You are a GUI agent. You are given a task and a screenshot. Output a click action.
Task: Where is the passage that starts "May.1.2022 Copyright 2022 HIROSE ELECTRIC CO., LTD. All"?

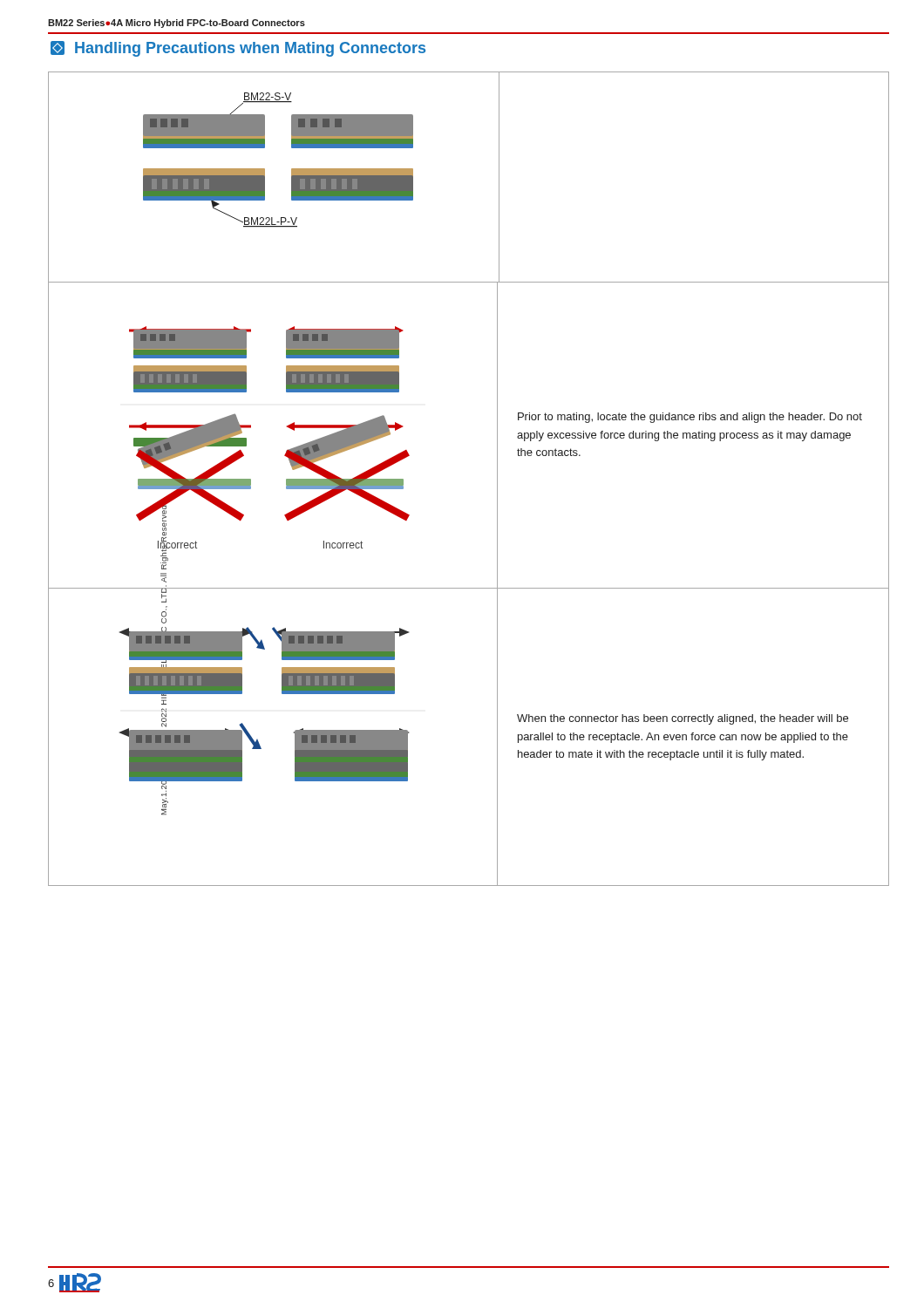point(164,659)
